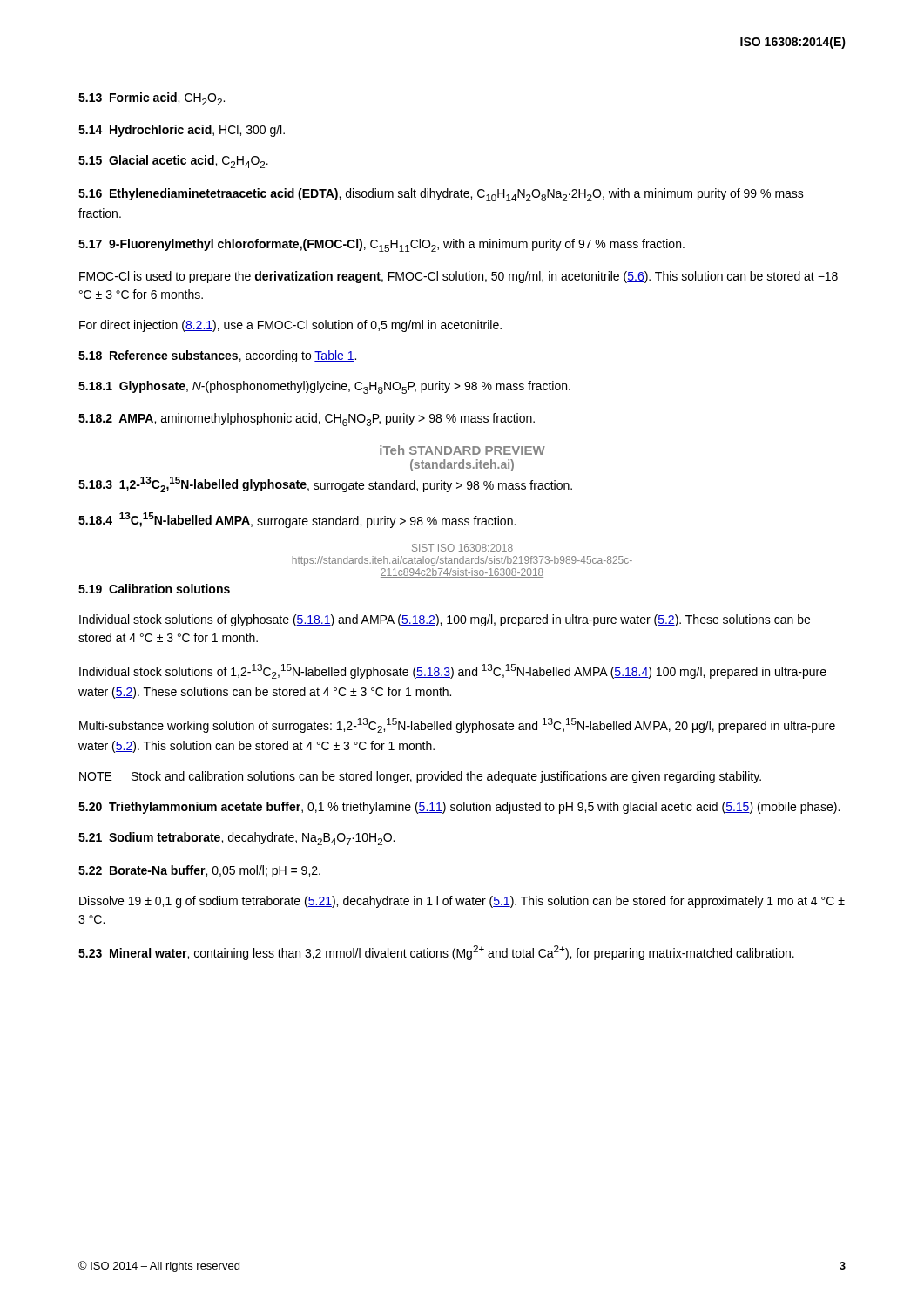Select the list item with the text "5.20 Triethylammonium acetate buffer, 0,1"
This screenshot has height=1307, width=924.
460,807
